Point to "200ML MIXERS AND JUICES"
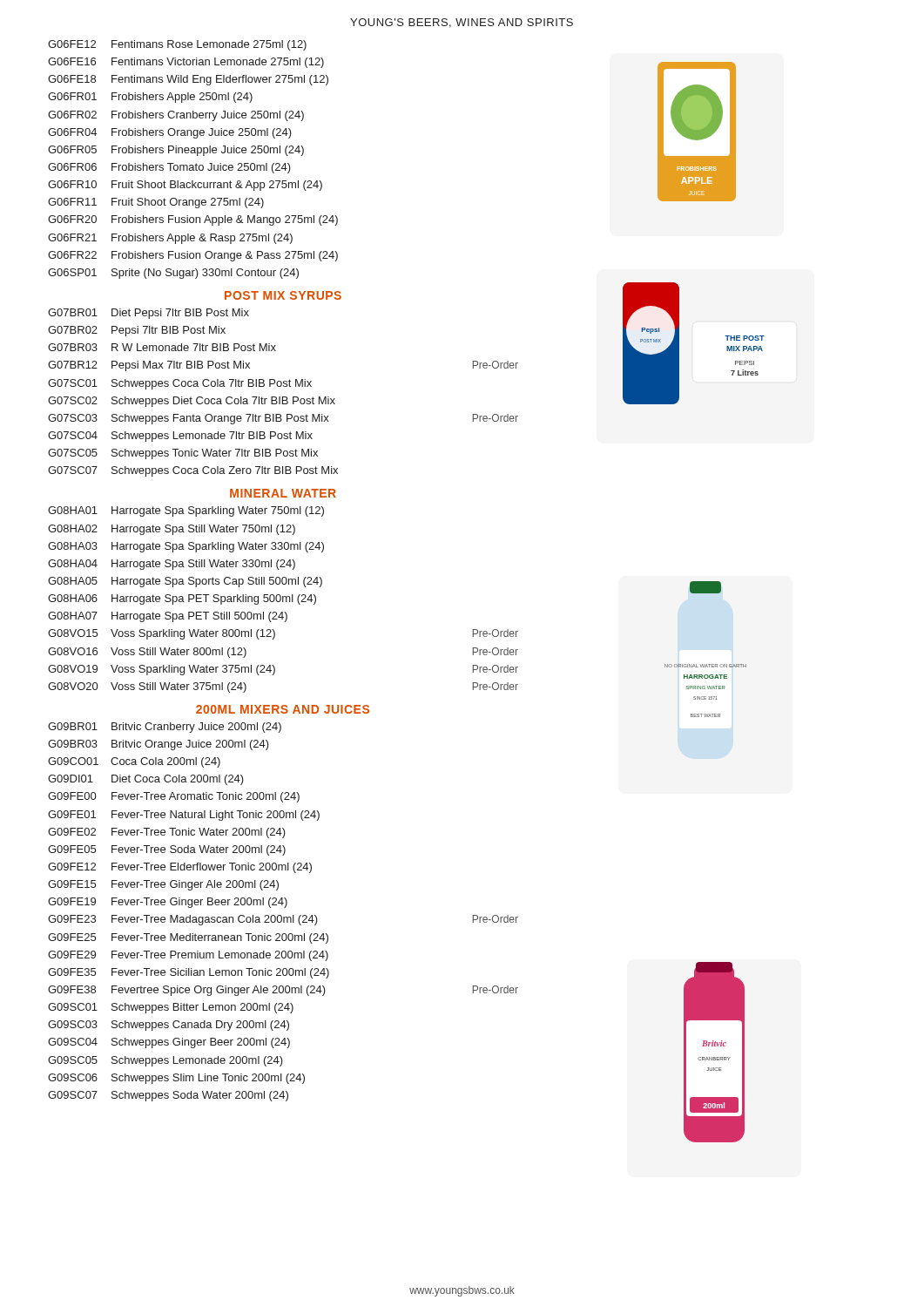This screenshot has width=924, height=1307. coord(283,709)
